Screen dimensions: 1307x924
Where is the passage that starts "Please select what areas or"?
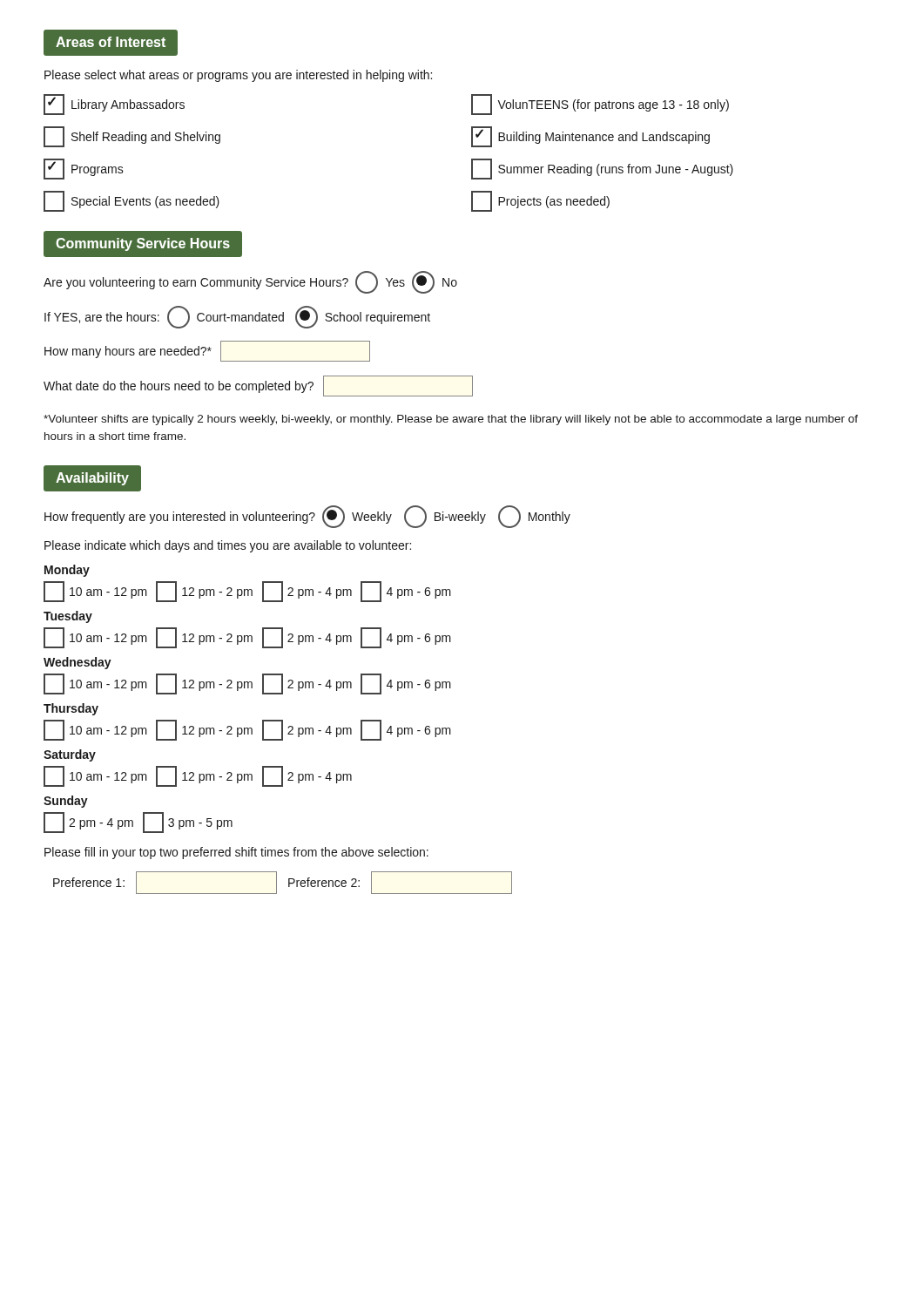(x=238, y=75)
